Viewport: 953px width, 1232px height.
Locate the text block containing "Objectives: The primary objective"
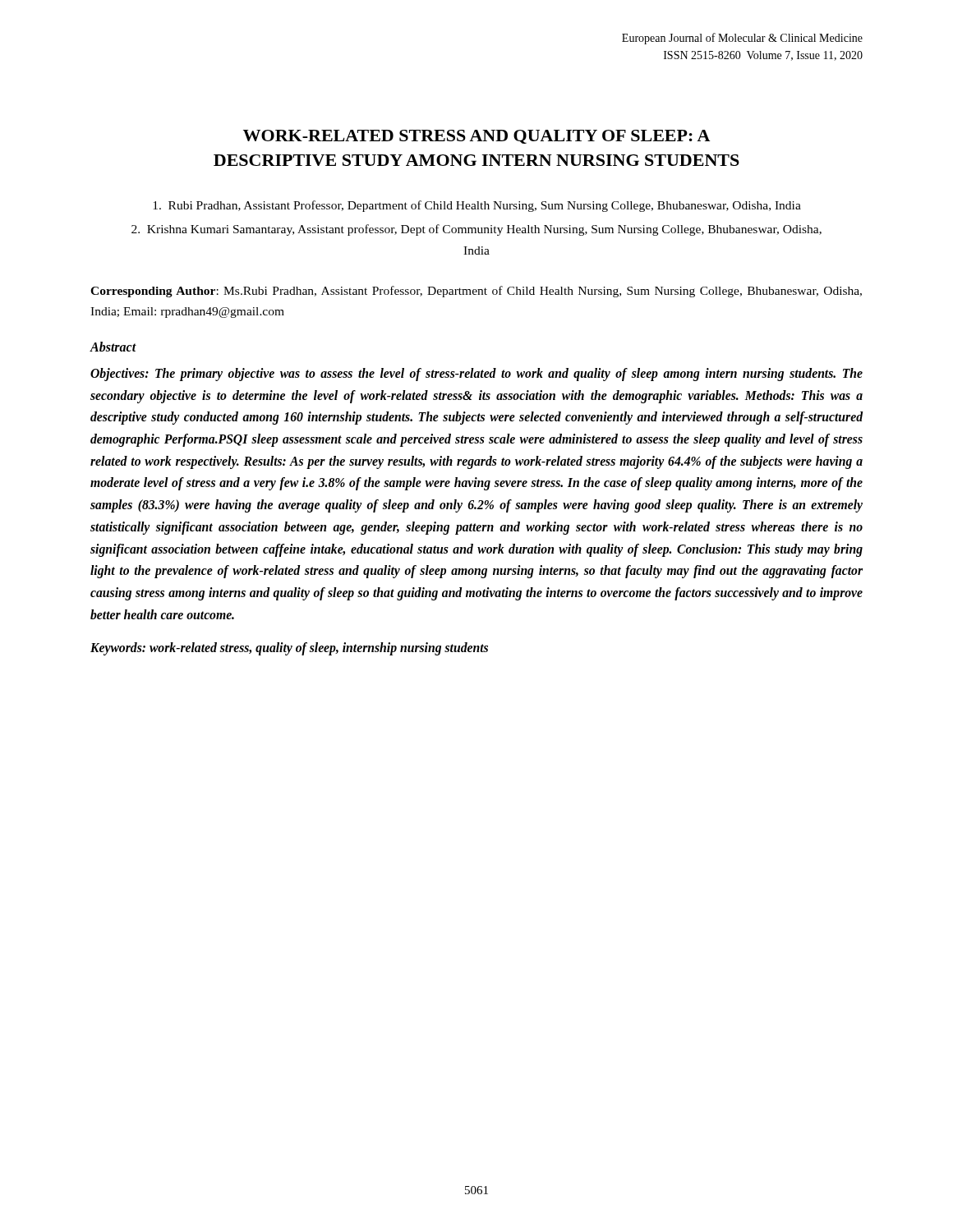476,494
